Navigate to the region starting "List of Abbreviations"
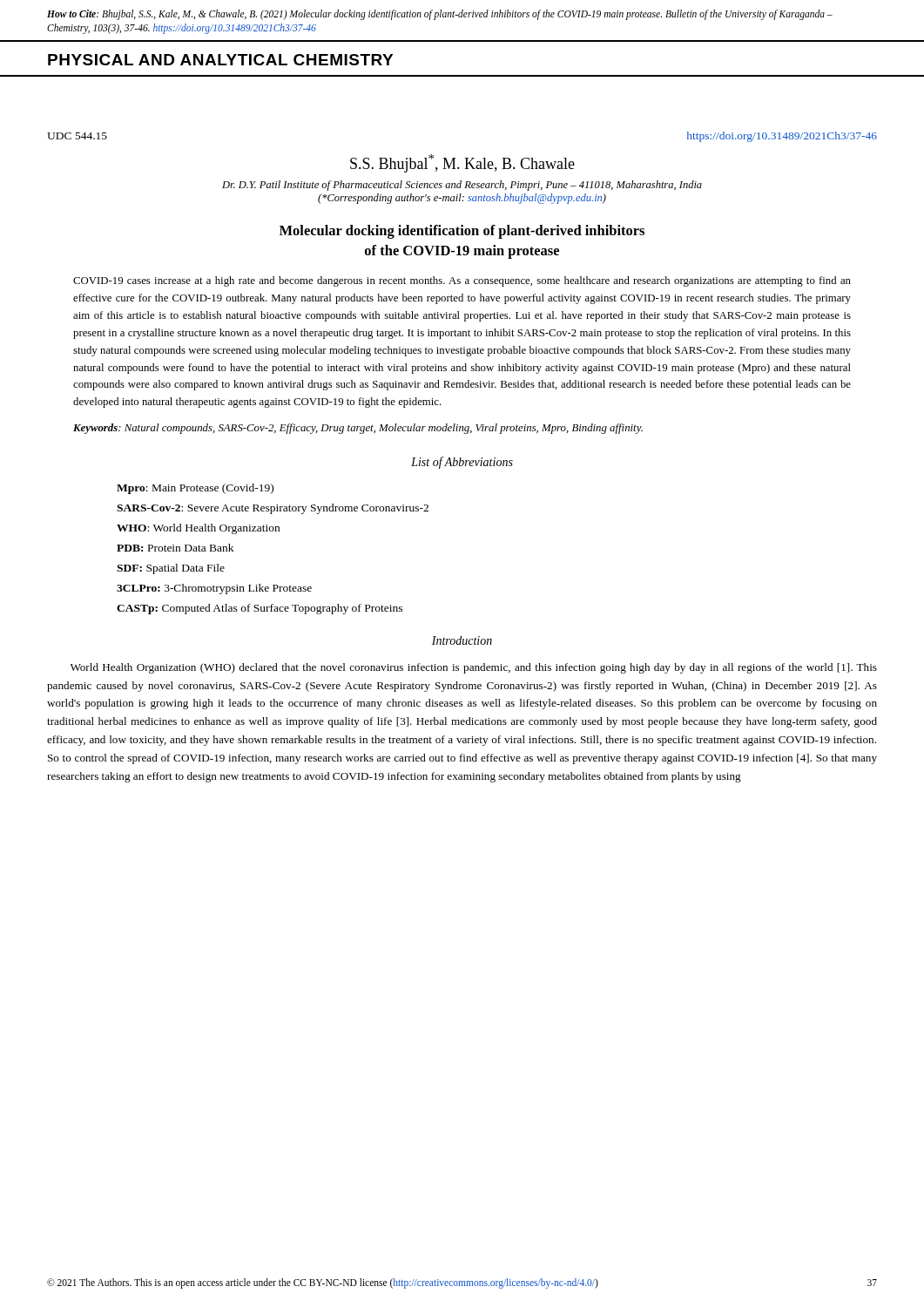The width and height of the screenshot is (924, 1307). tap(462, 462)
